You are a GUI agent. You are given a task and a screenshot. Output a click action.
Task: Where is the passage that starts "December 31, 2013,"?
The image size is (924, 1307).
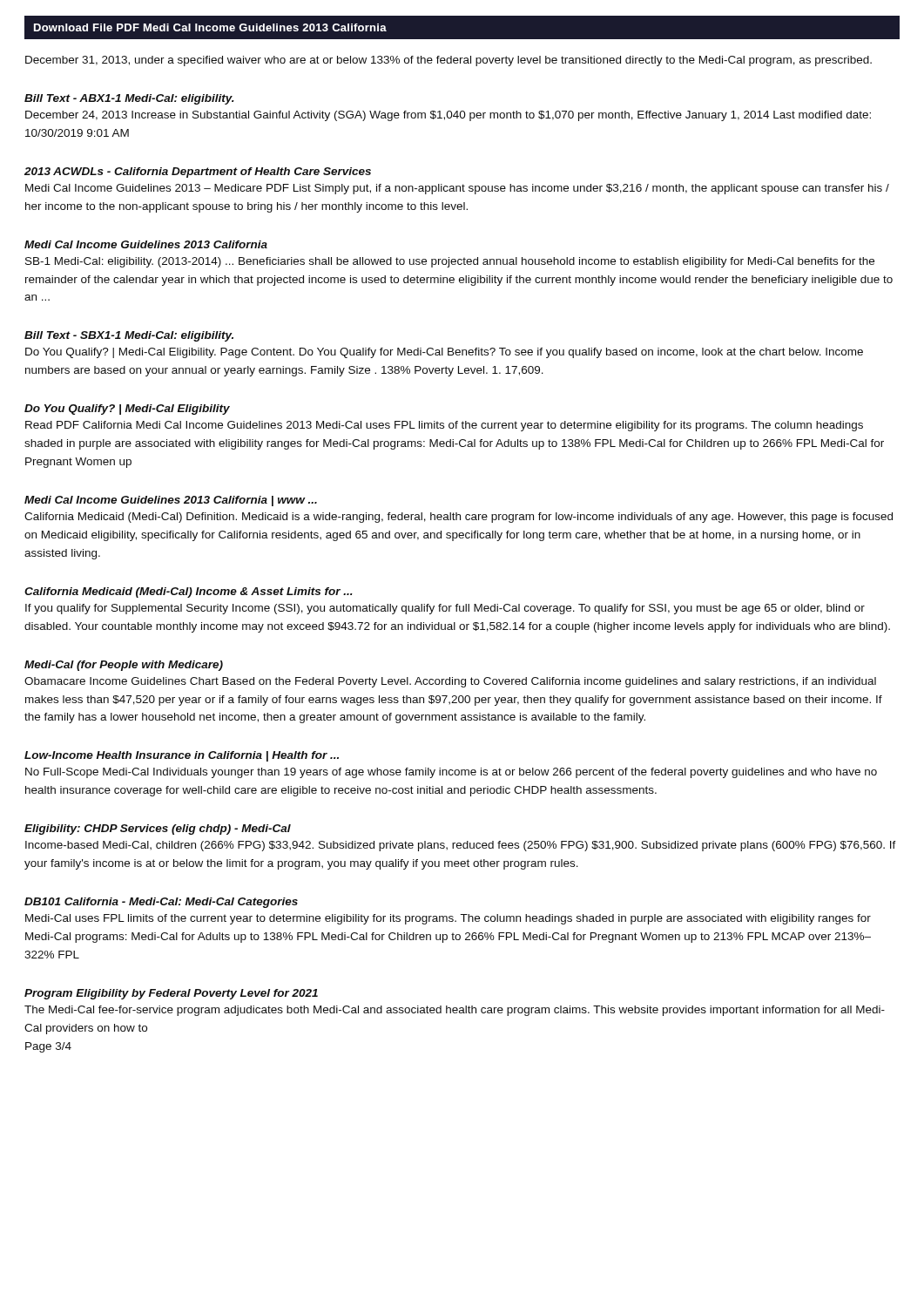(449, 60)
